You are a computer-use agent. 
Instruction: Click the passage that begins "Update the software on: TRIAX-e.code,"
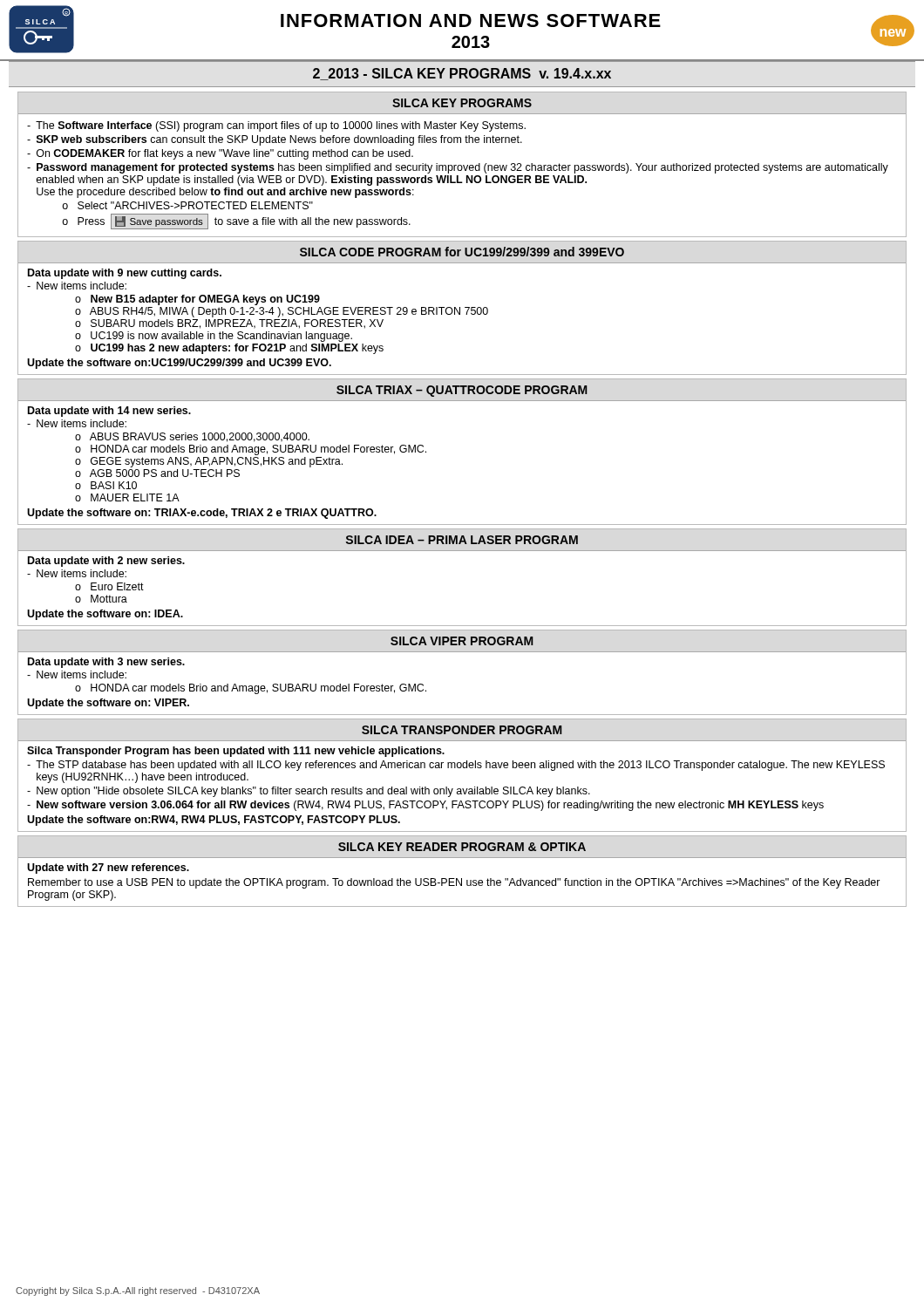point(202,513)
